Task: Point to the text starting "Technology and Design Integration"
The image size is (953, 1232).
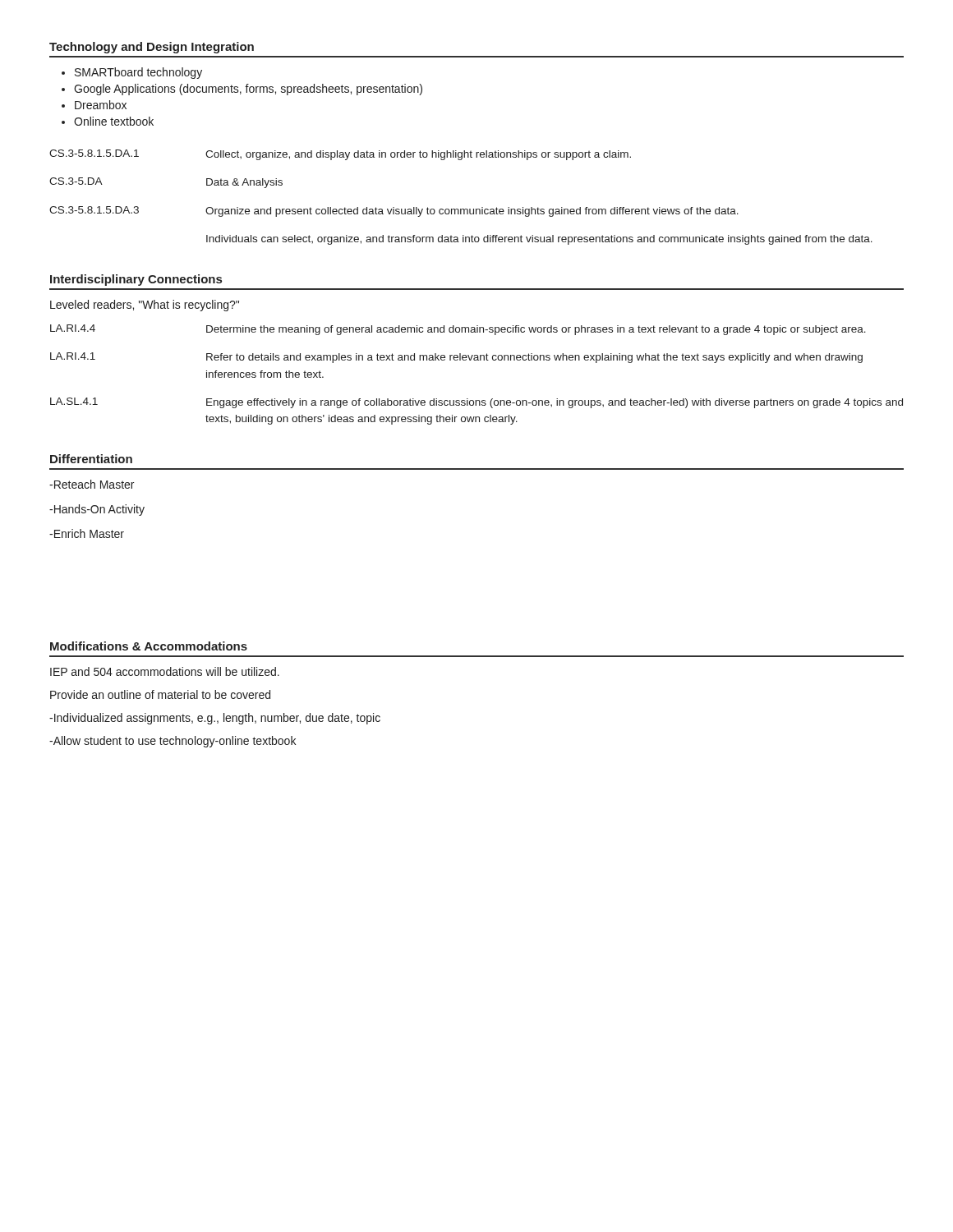Action: point(476,48)
